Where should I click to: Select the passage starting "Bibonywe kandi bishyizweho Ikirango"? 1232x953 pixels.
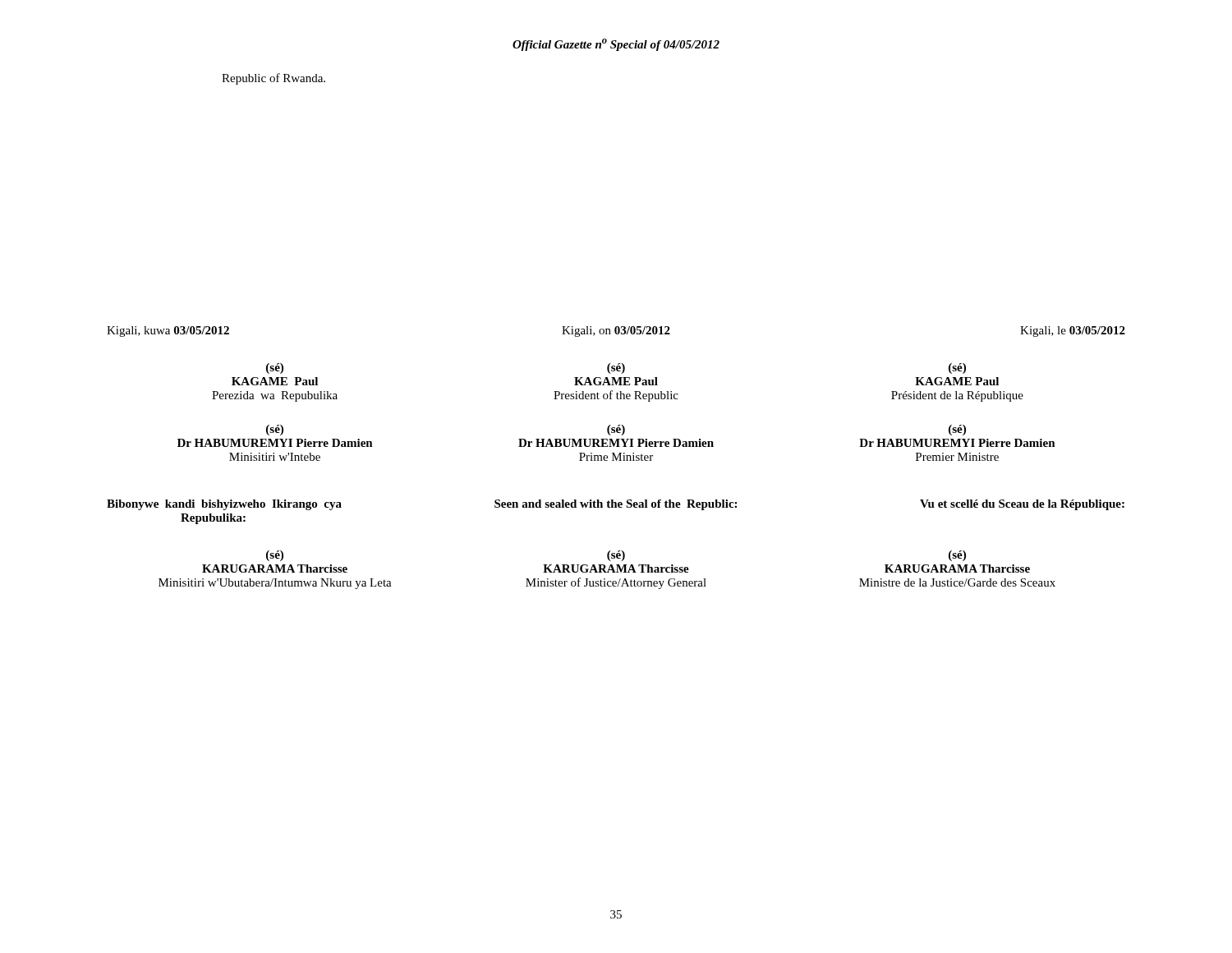(x=224, y=511)
